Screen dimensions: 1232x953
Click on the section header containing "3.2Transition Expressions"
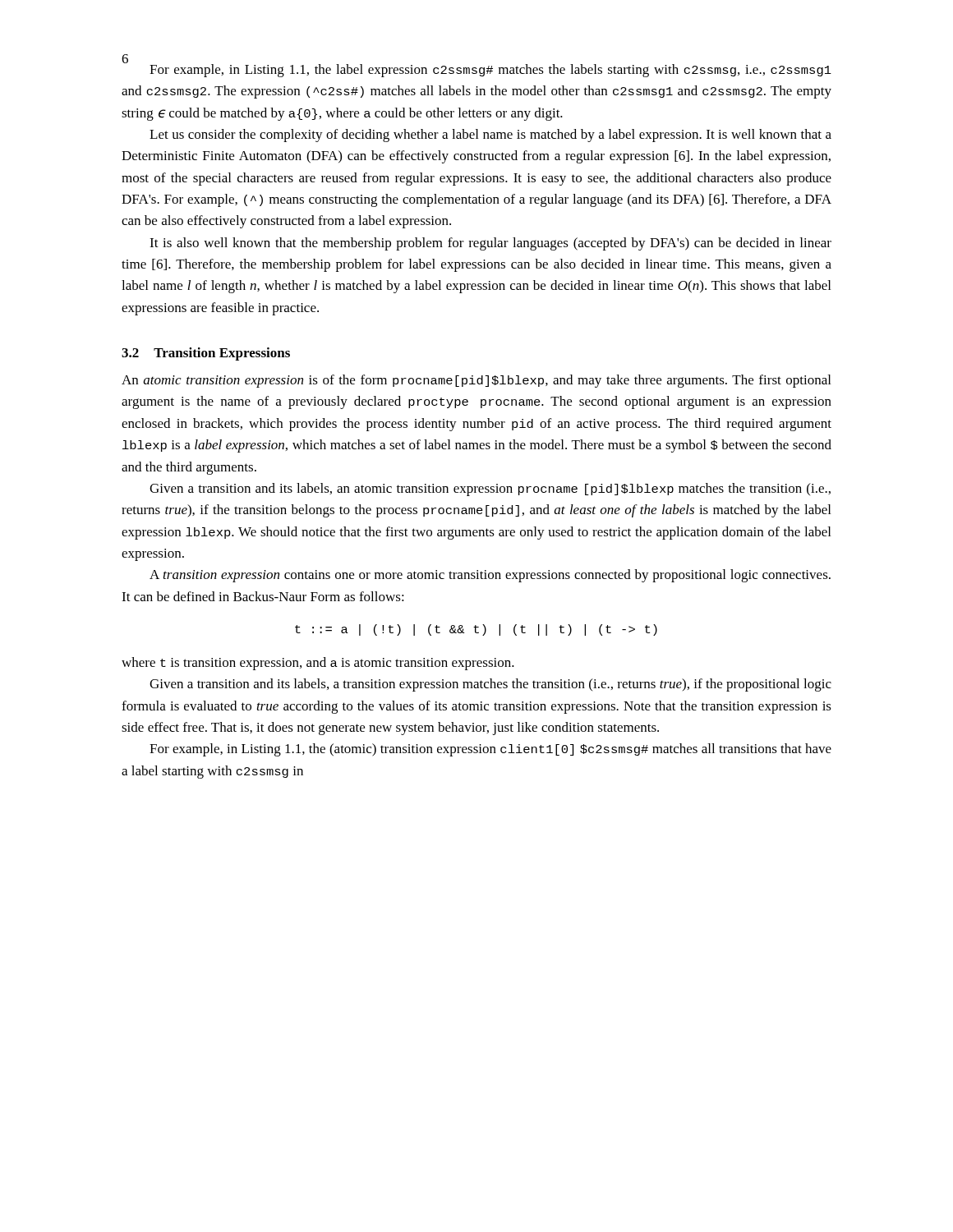(x=206, y=353)
